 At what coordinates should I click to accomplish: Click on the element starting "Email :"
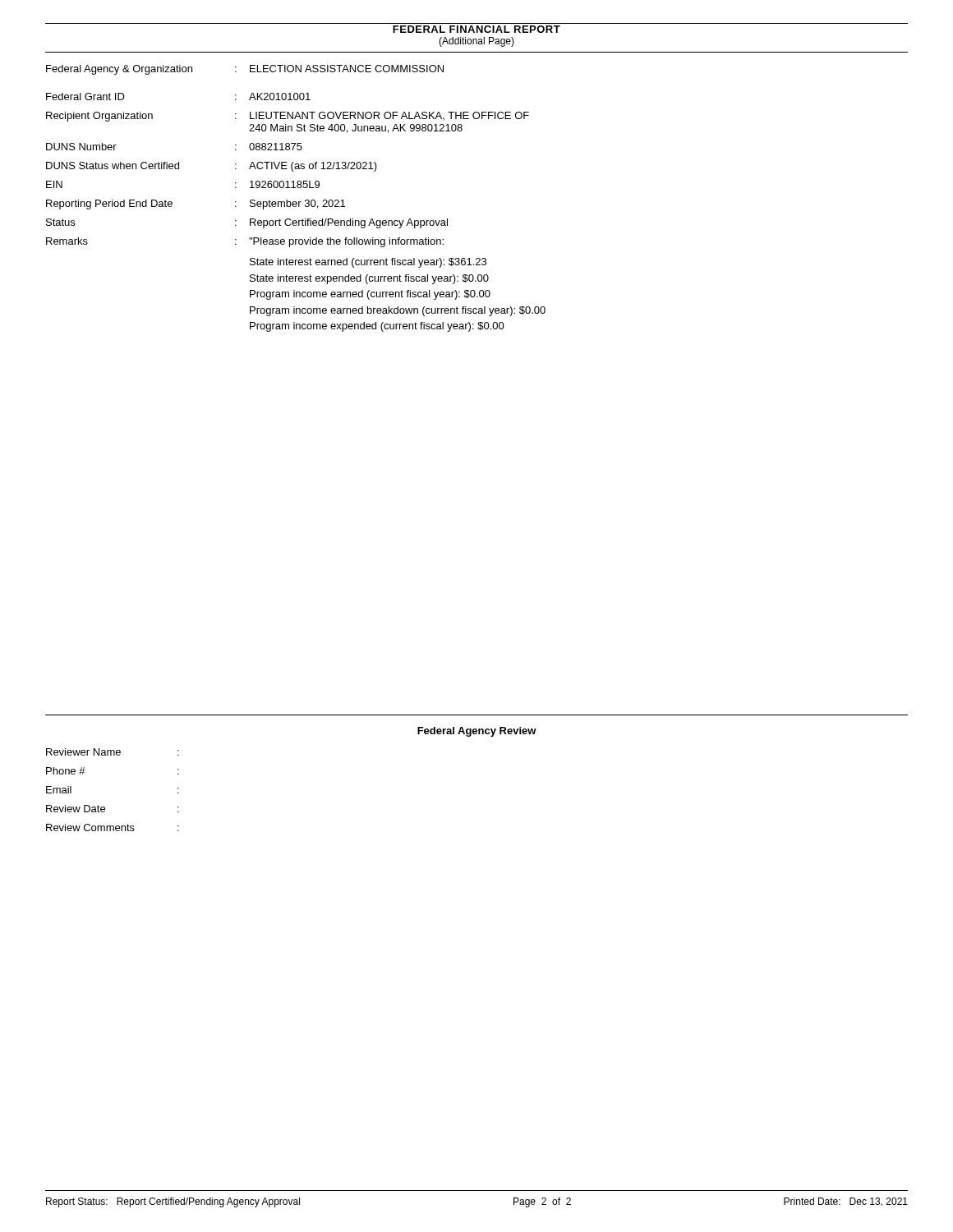click(x=56, y=790)
